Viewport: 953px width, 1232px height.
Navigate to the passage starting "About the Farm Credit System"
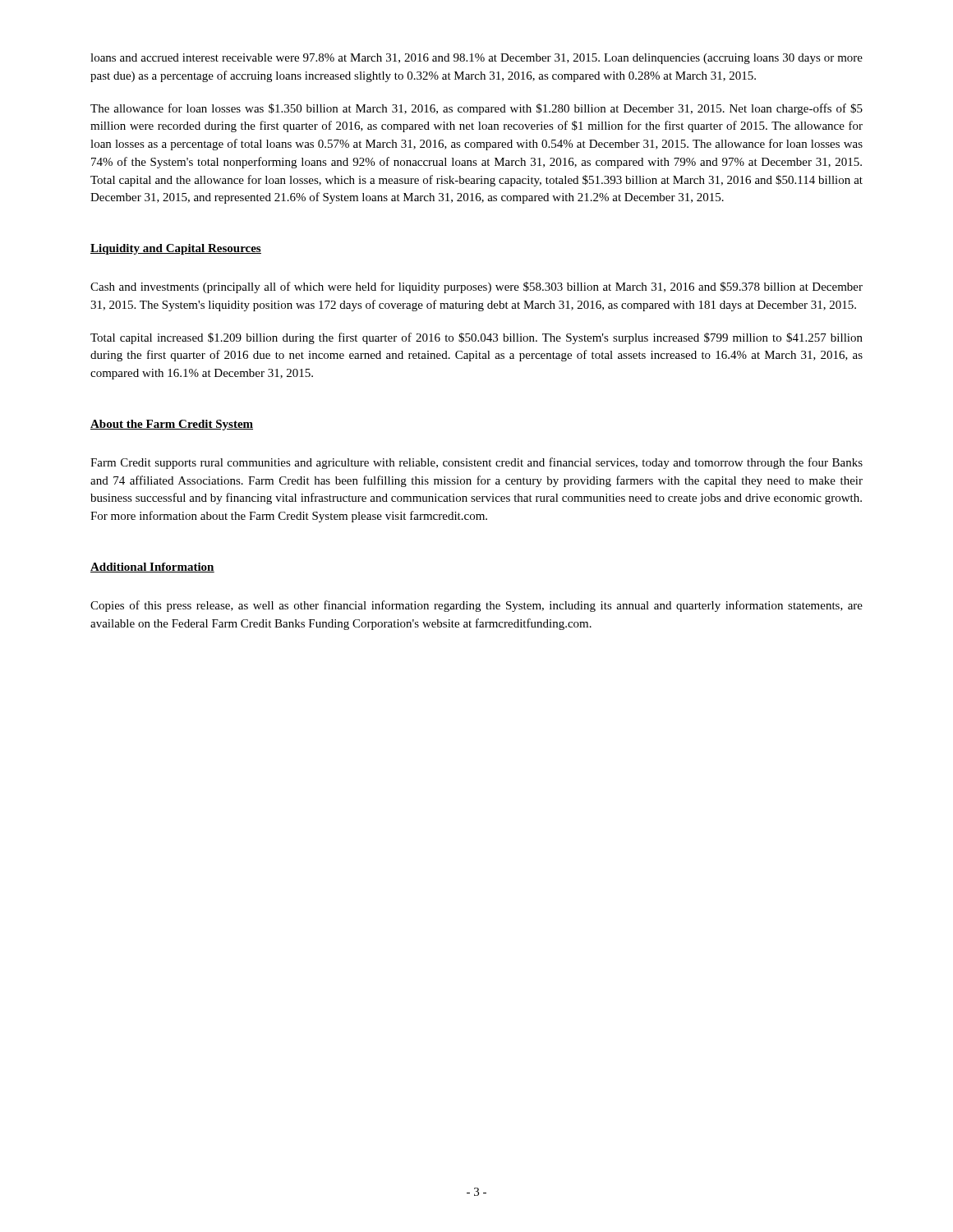coord(172,424)
